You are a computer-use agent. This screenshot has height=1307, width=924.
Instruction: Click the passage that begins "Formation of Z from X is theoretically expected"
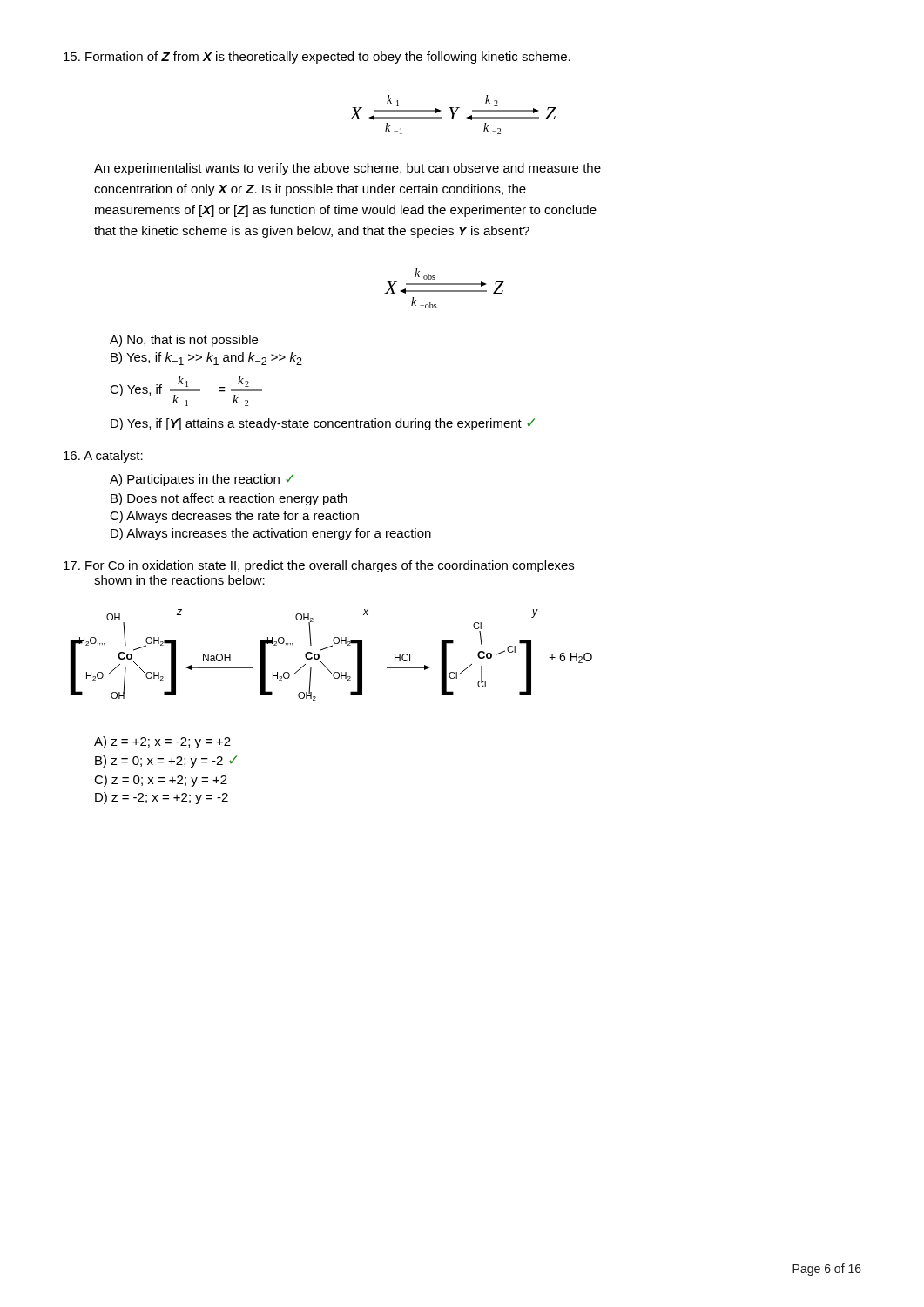coord(317,56)
